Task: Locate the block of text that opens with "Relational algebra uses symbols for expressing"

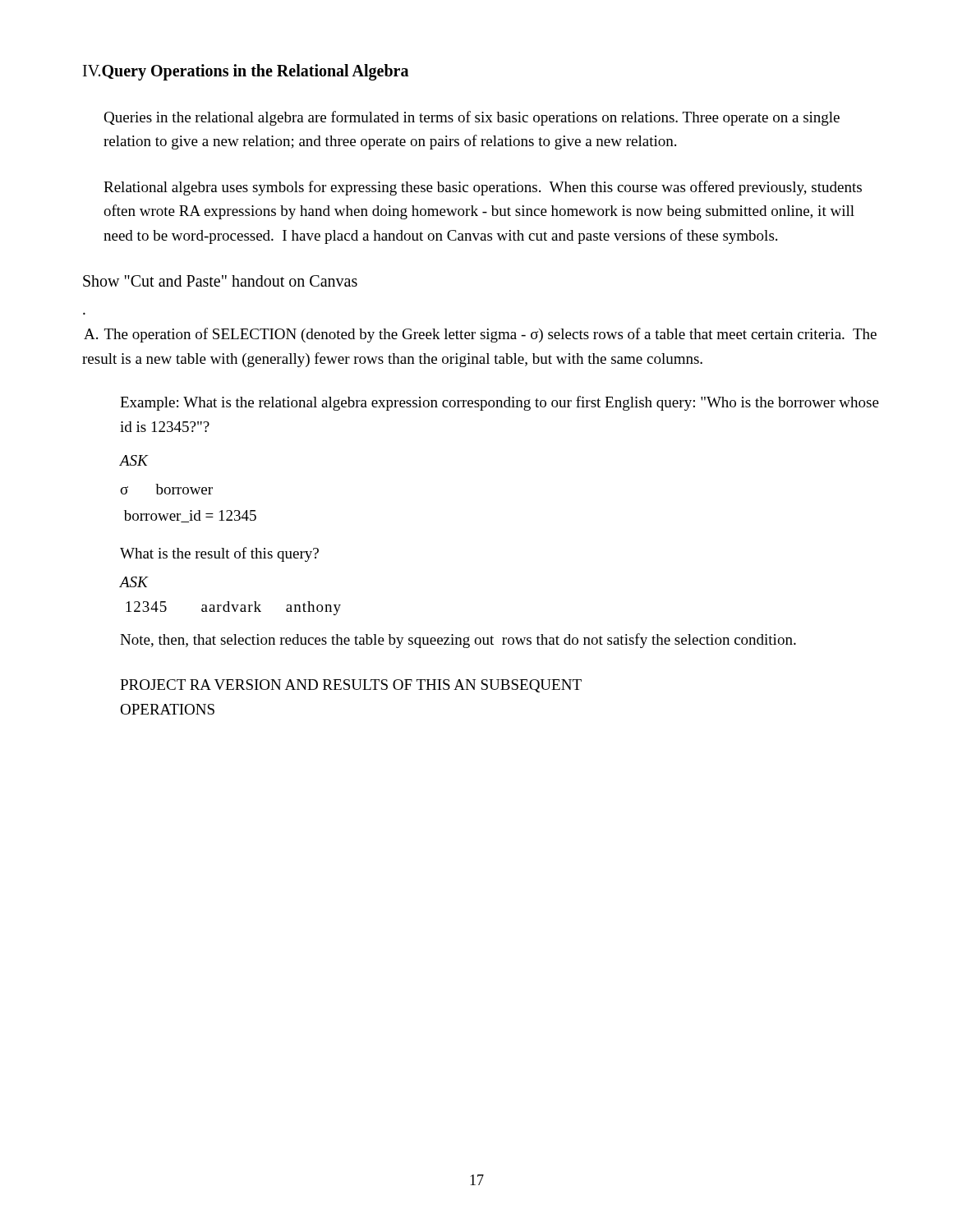Action: [x=483, y=211]
